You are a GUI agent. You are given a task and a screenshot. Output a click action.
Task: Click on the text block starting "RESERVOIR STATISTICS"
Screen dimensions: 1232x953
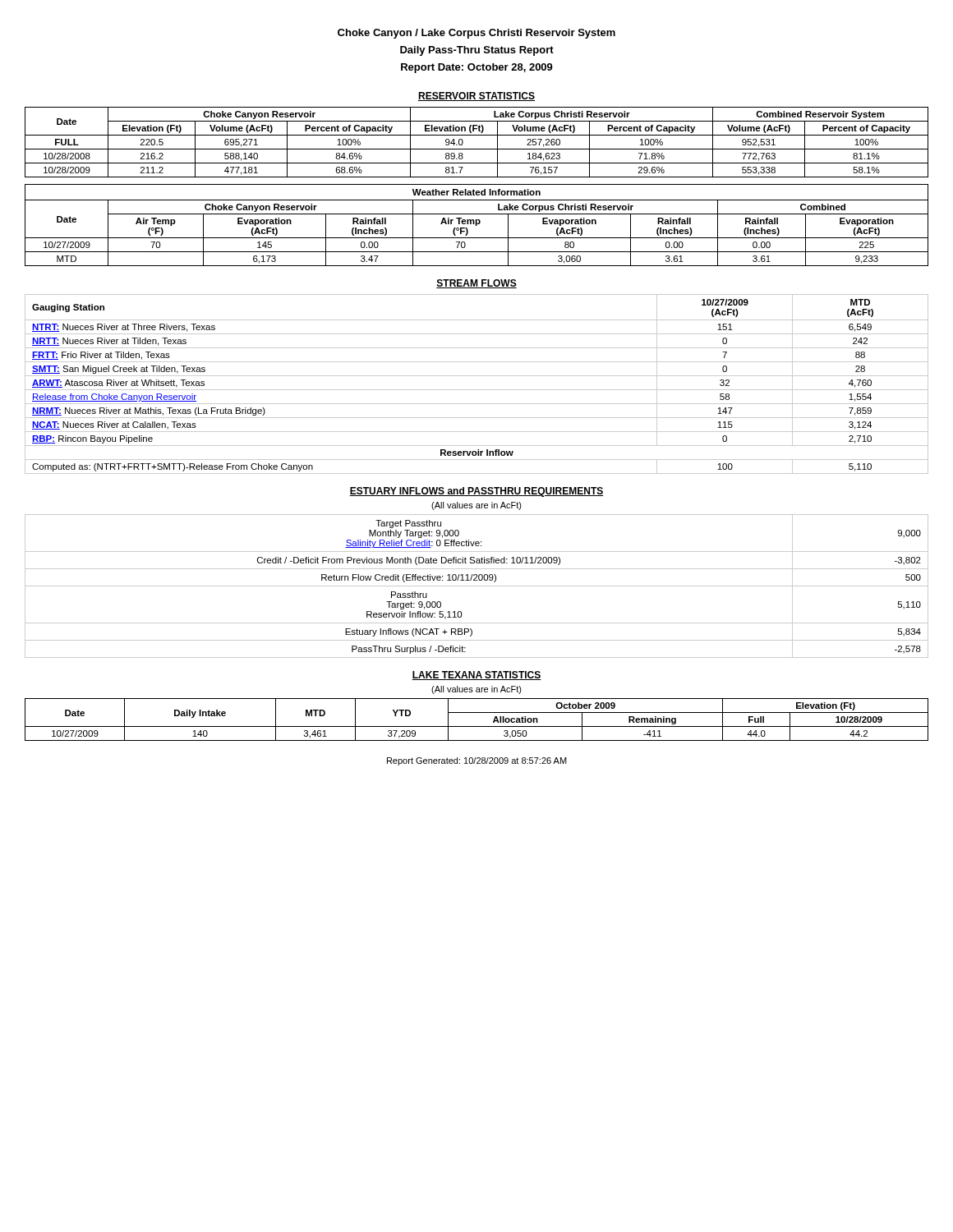(476, 96)
